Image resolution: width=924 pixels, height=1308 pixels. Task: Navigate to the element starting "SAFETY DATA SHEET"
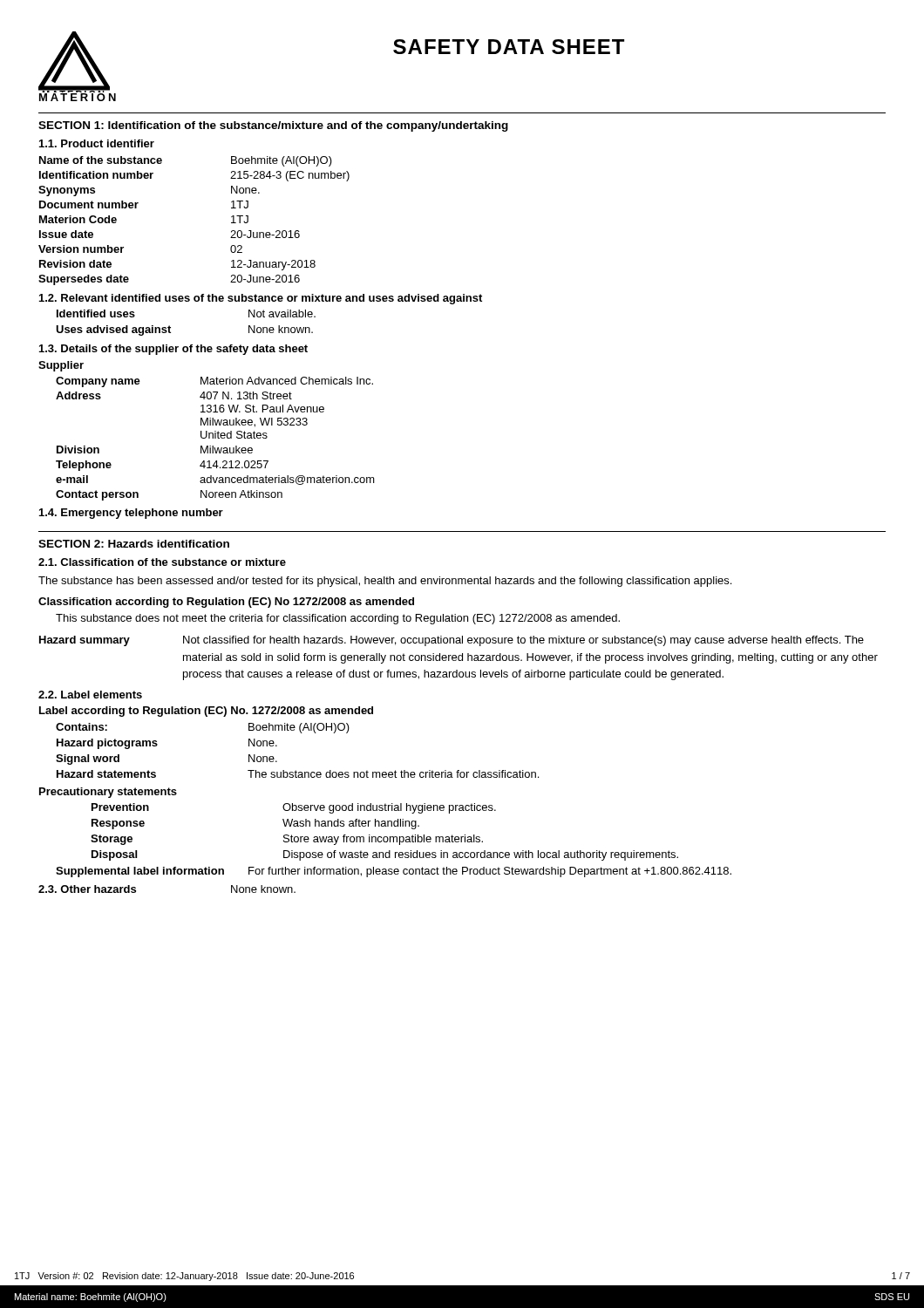[x=509, y=47]
